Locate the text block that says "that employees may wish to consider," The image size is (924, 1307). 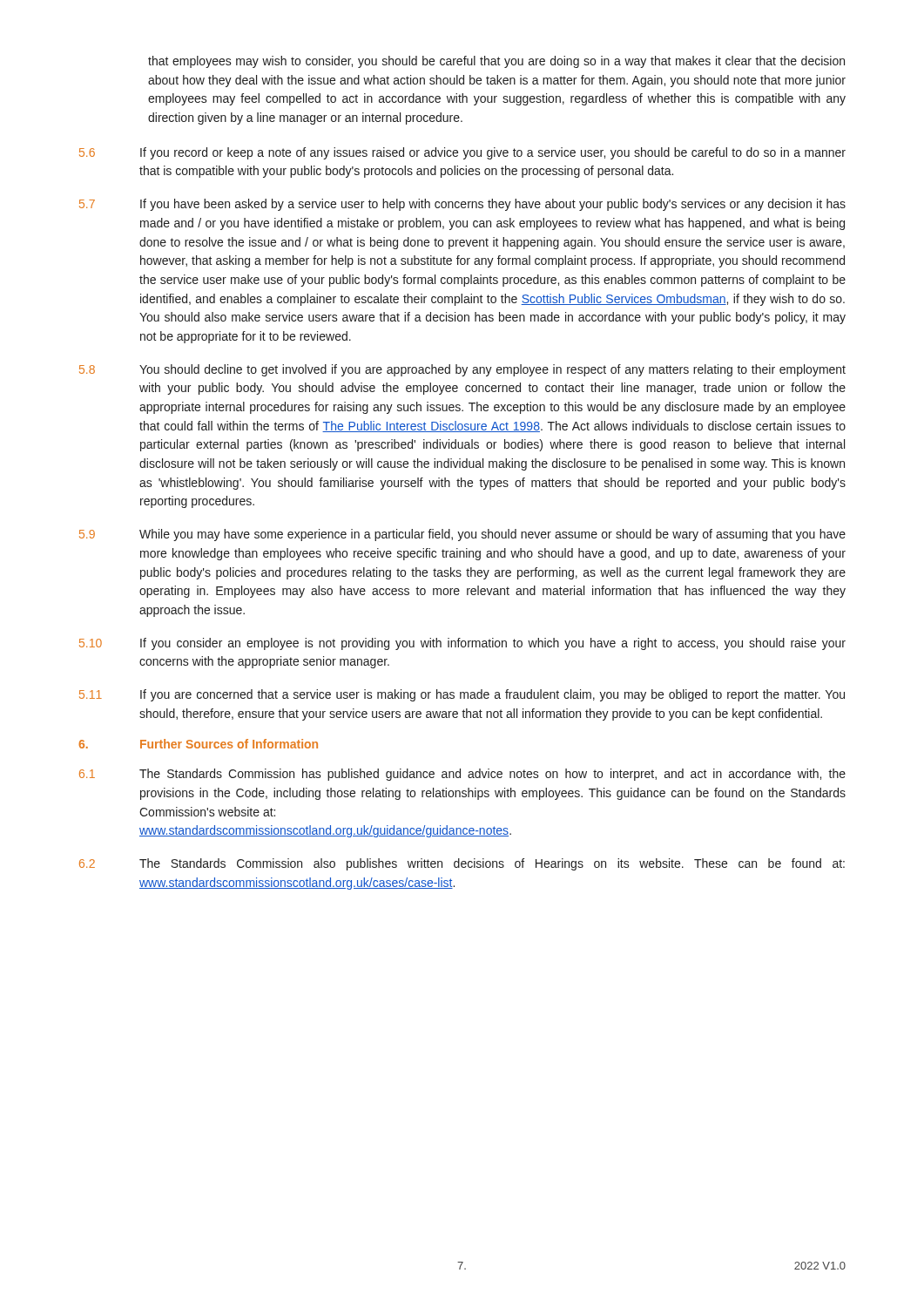[x=497, y=89]
